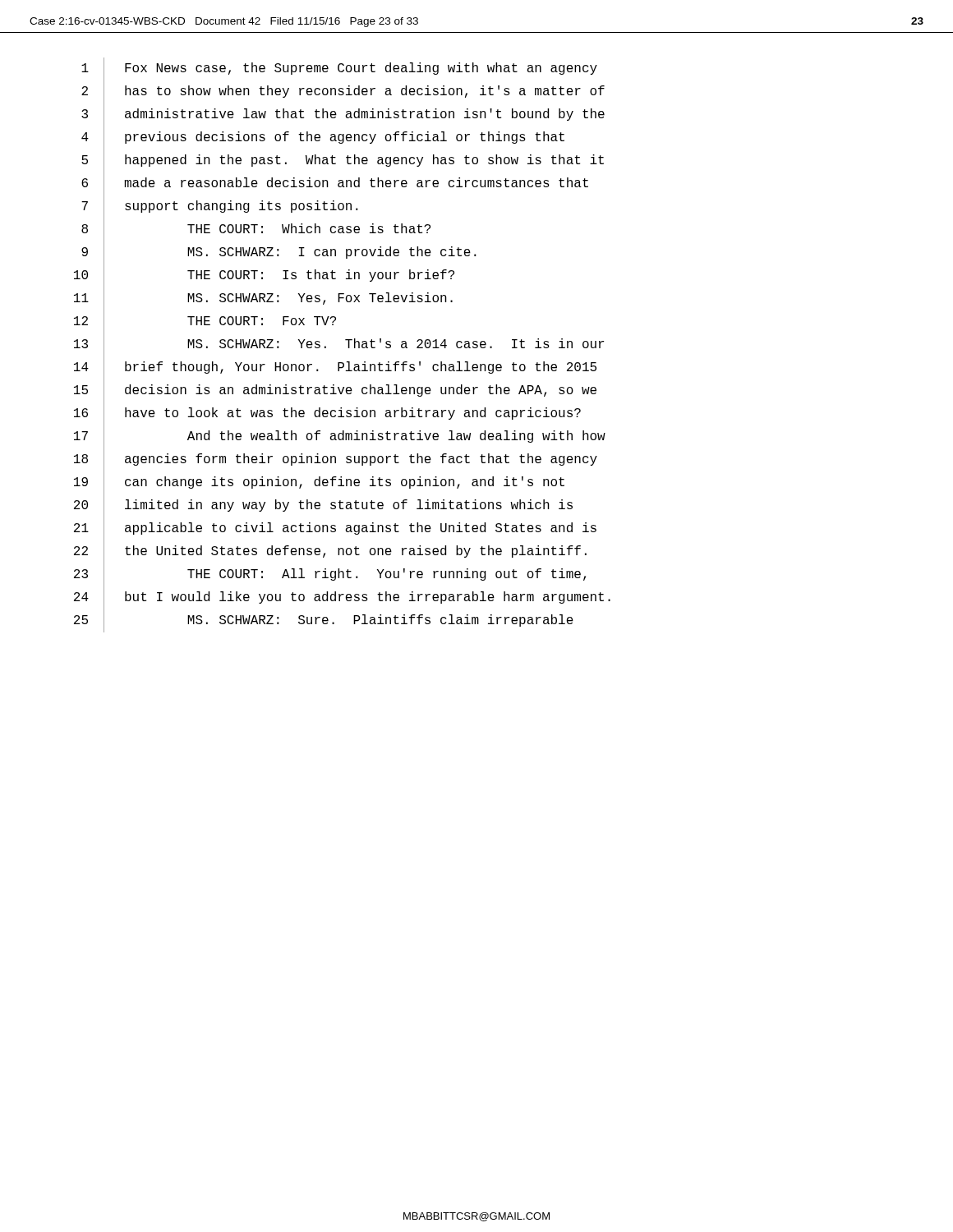The width and height of the screenshot is (953, 1232).
Task: Find the list item containing "2 has to show when"
Action: pos(476,92)
